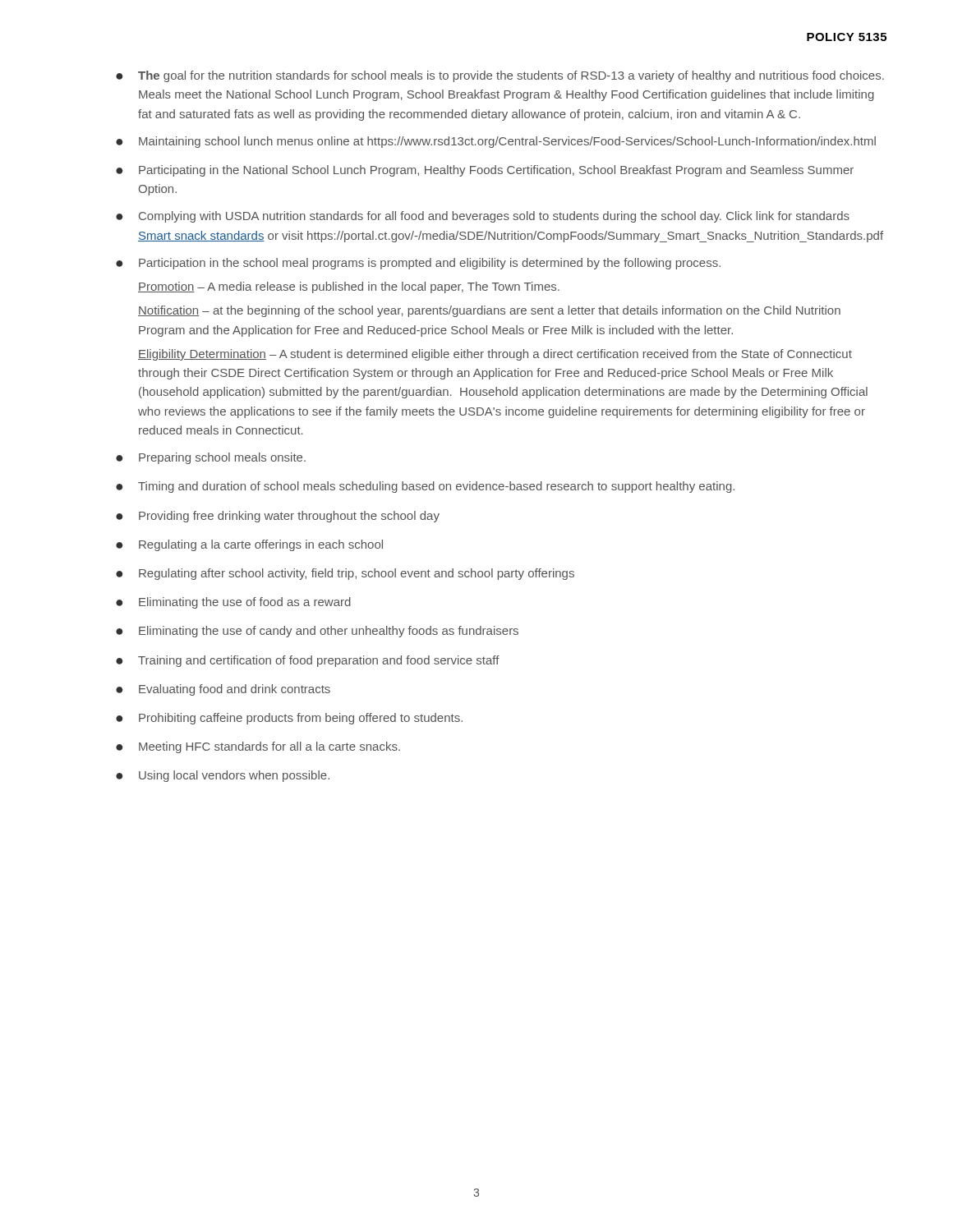Find the text block starting "● Maintaining school lunch menus online at"
Image resolution: width=953 pixels, height=1232 pixels.
pos(501,142)
